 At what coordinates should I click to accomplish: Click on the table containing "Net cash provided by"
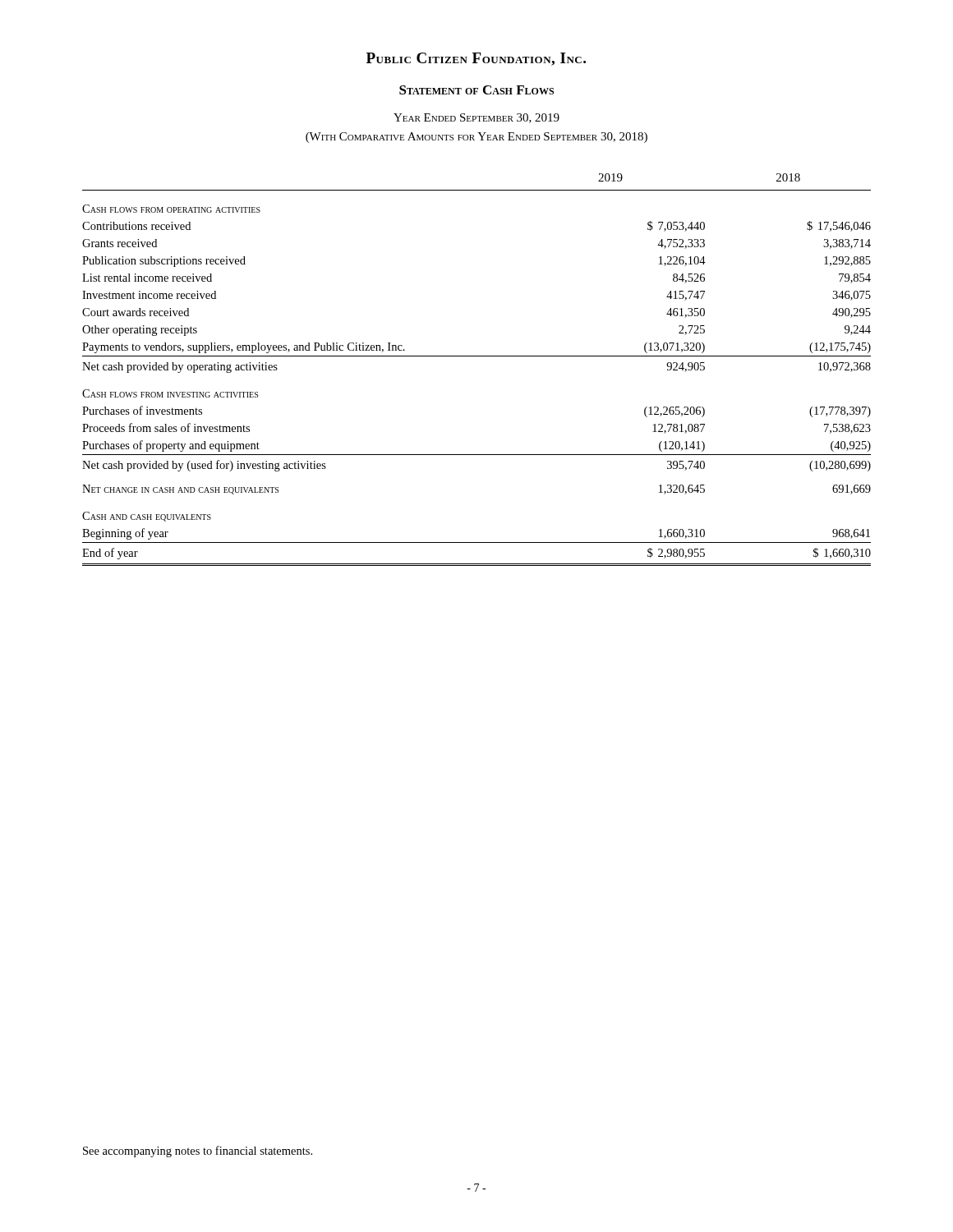point(476,368)
